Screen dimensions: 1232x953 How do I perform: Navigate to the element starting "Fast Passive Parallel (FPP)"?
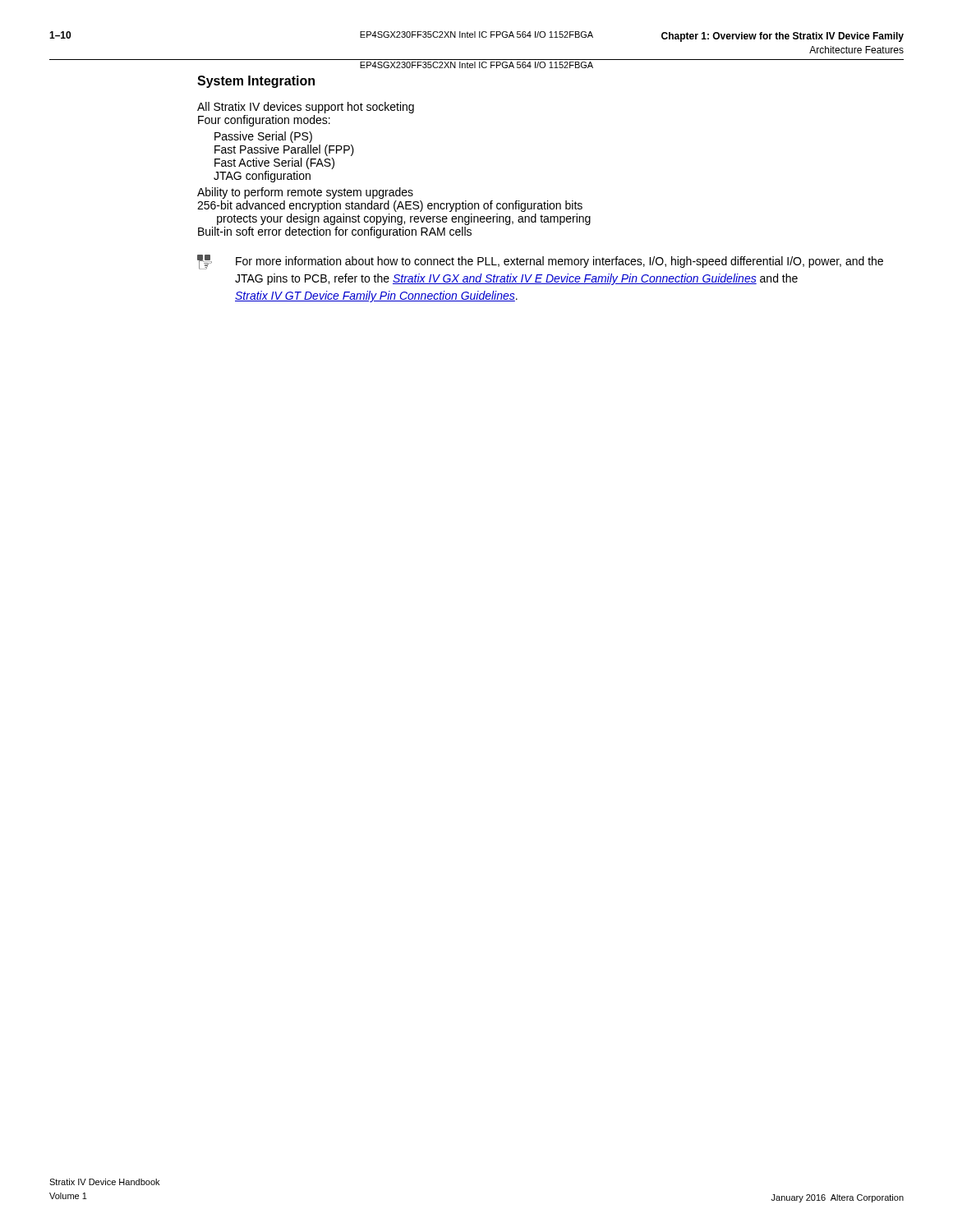coord(284,150)
